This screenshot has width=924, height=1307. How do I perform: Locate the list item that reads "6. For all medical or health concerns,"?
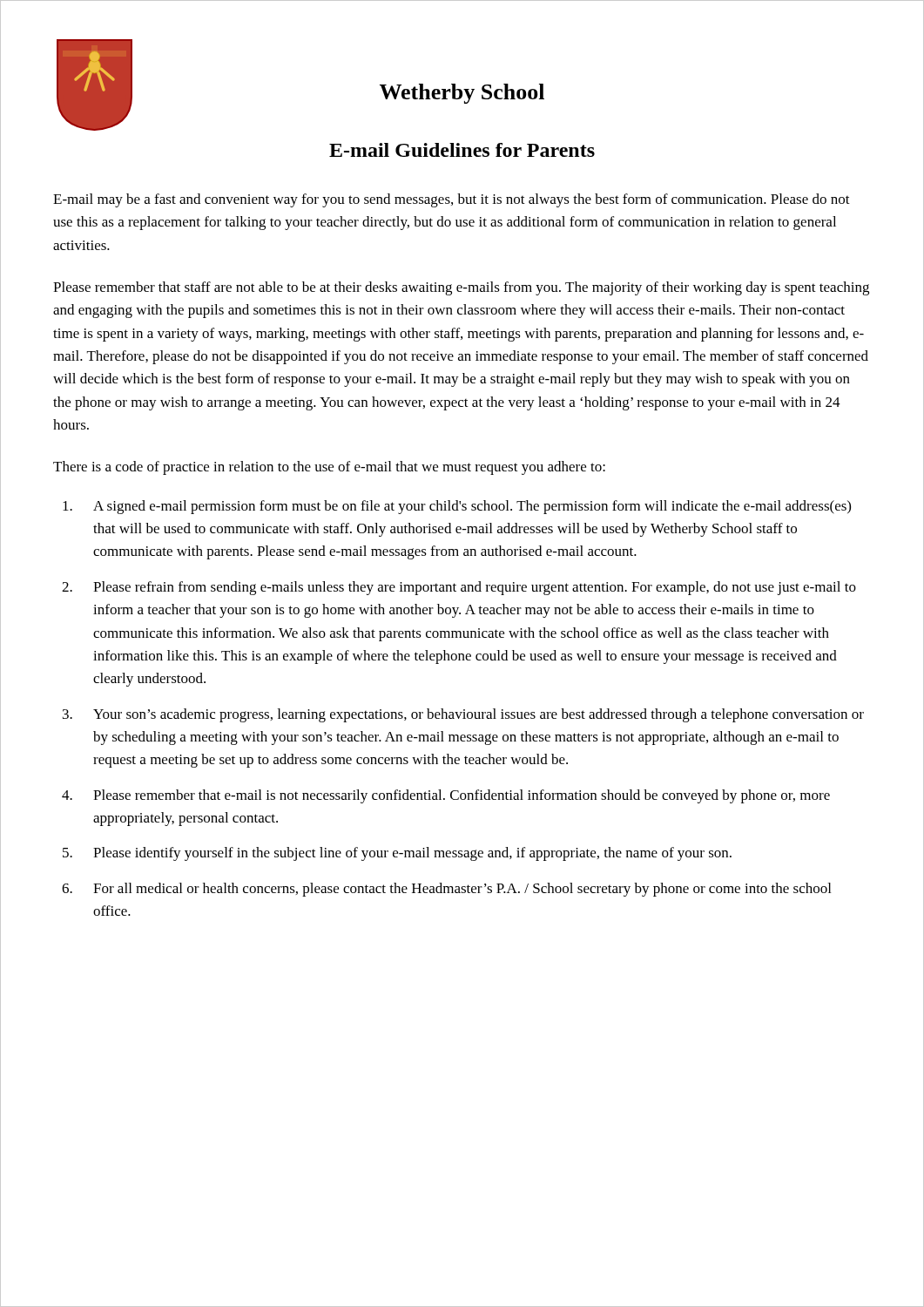462,900
